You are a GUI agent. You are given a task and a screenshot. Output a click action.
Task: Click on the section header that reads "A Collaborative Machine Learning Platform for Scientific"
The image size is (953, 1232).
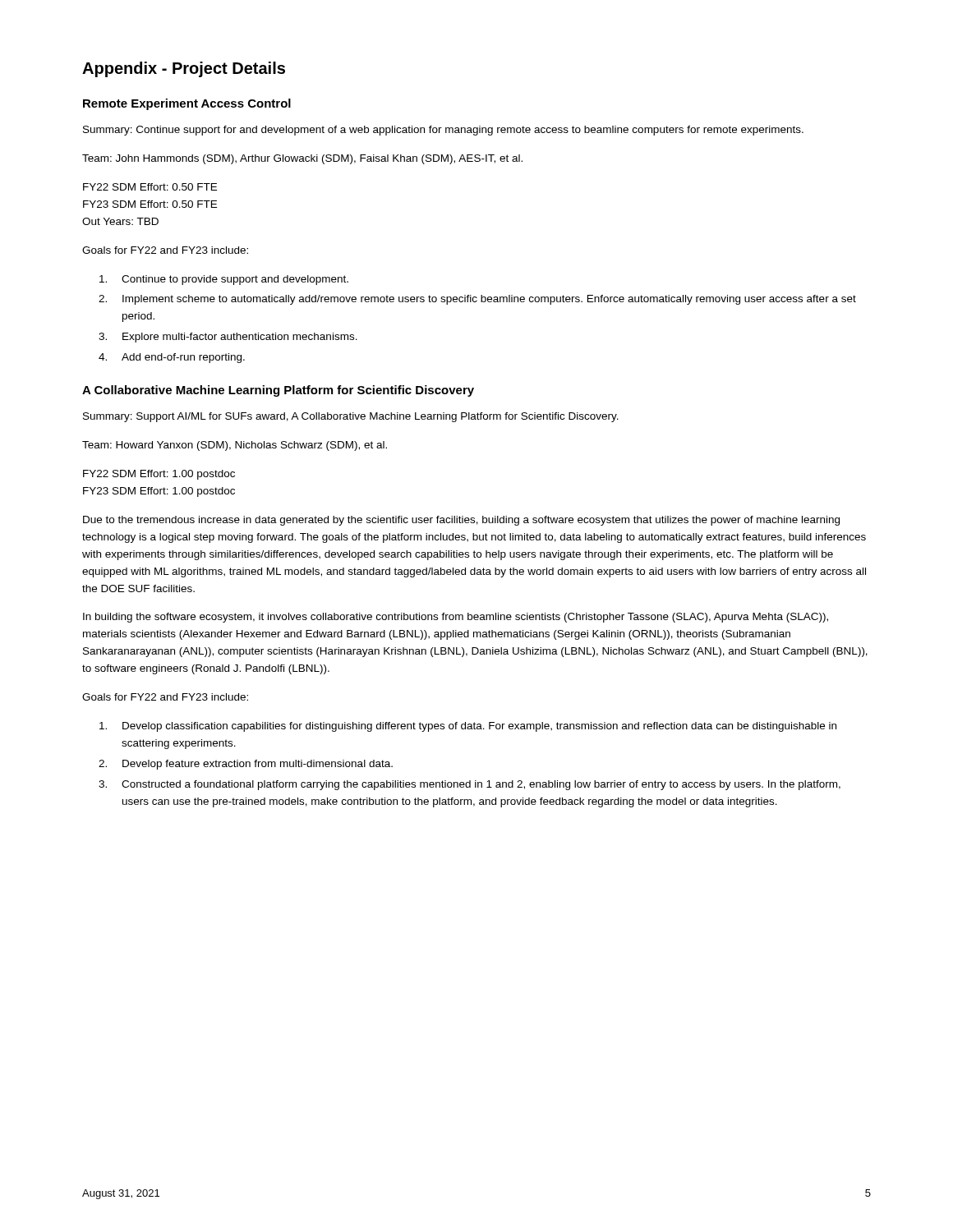tap(278, 390)
